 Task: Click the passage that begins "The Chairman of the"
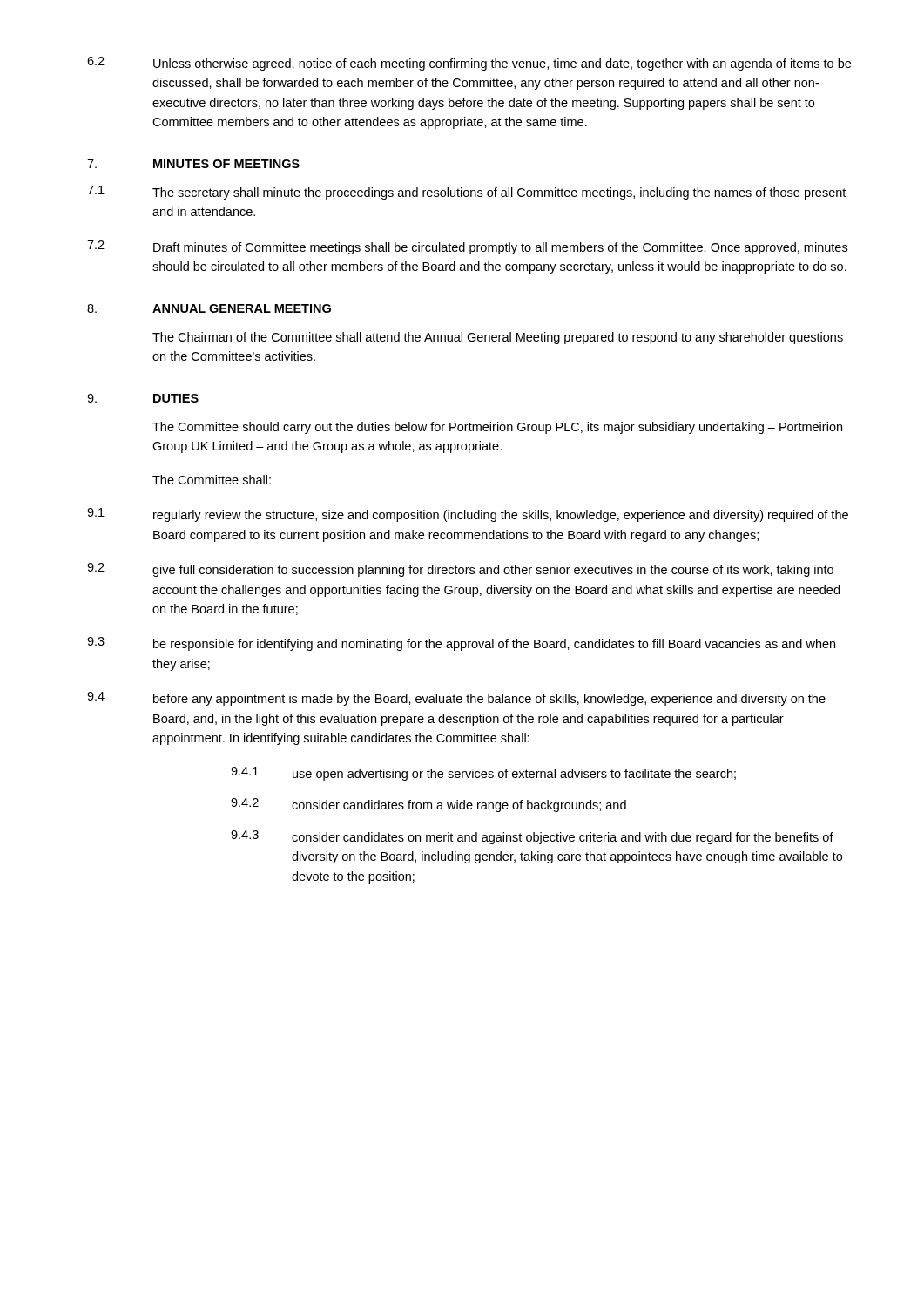point(498,347)
